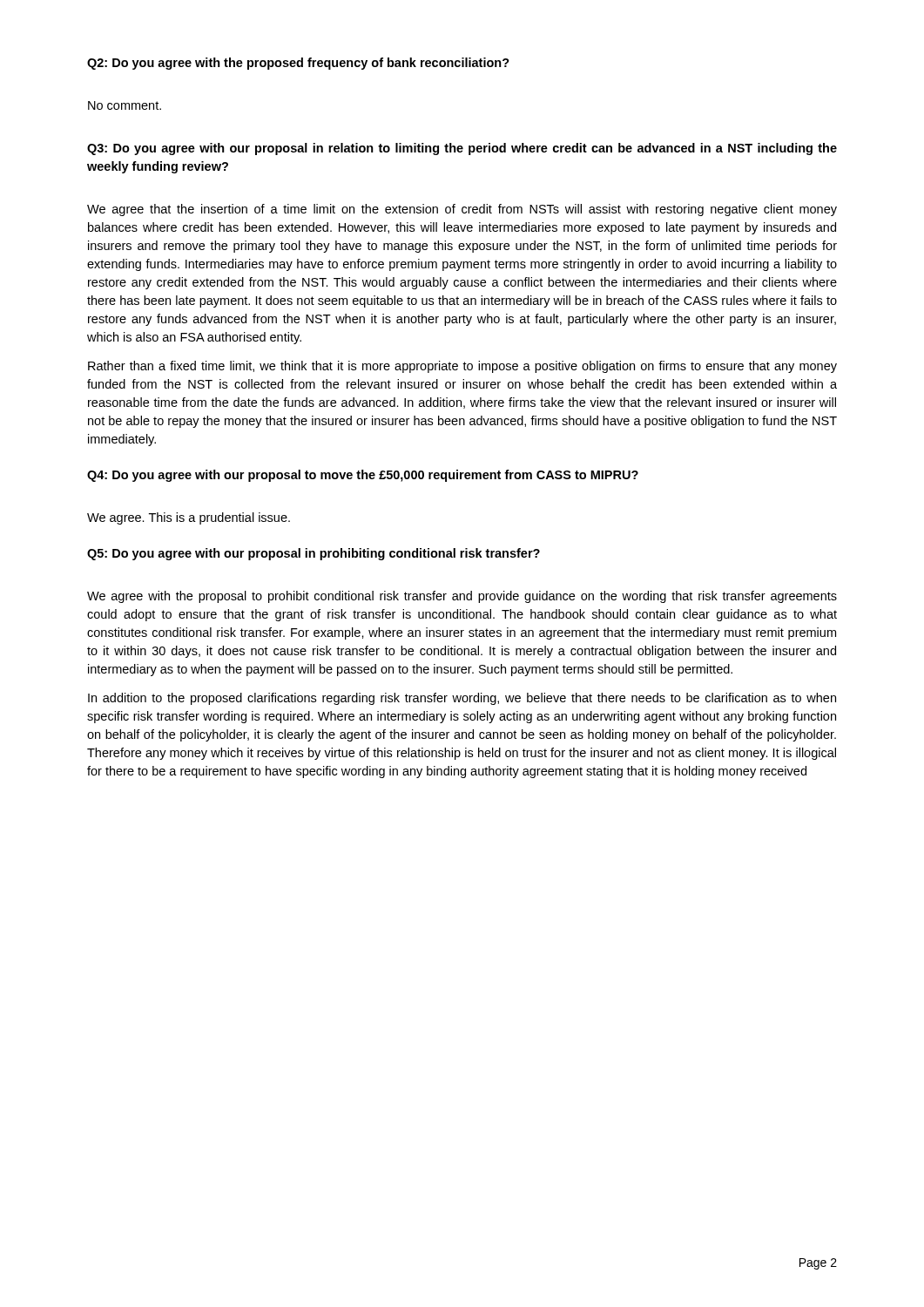Locate the text "No comment."
Image resolution: width=924 pixels, height=1307 pixels.
coord(125,105)
